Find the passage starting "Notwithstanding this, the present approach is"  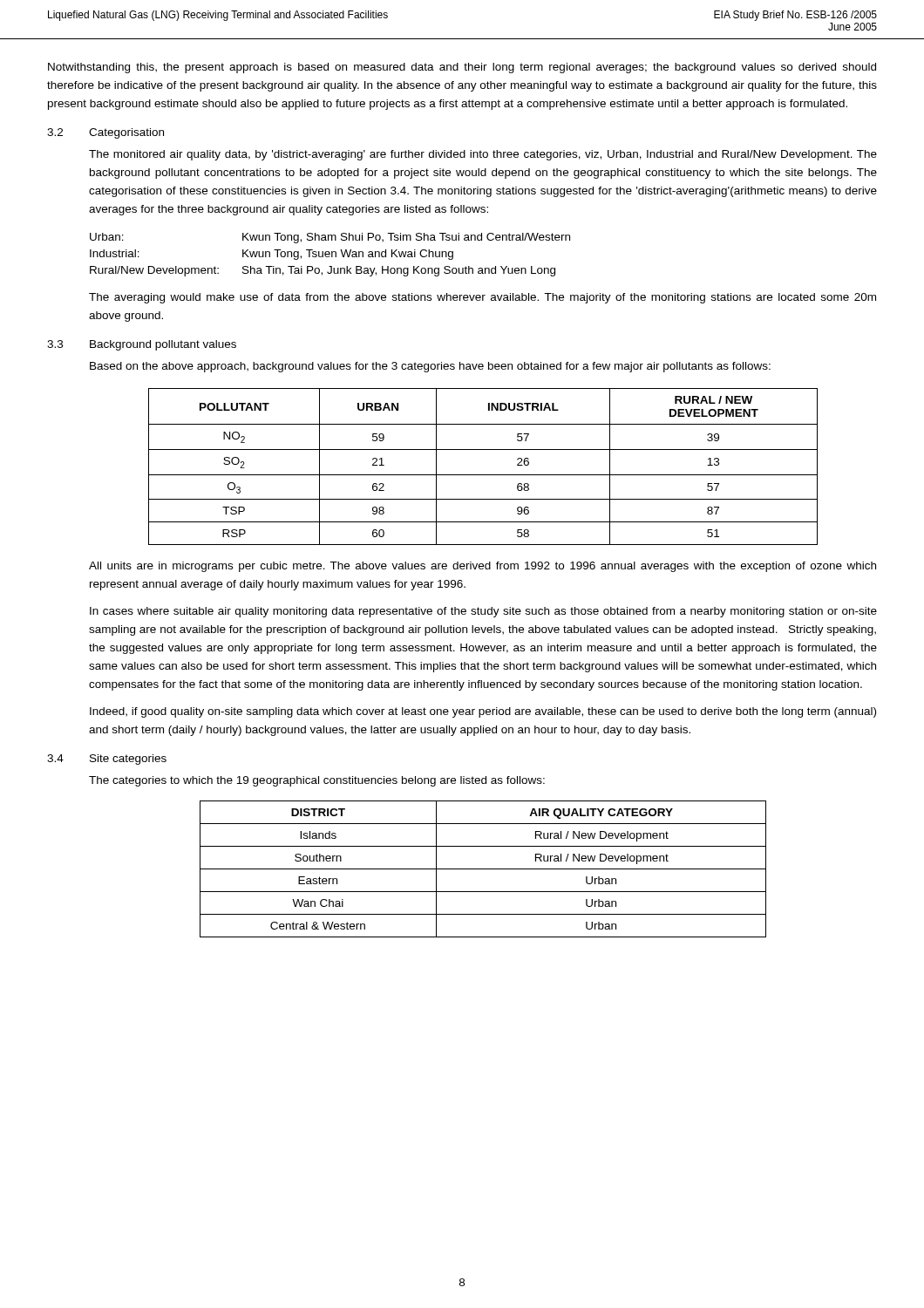tap(462, 86)
